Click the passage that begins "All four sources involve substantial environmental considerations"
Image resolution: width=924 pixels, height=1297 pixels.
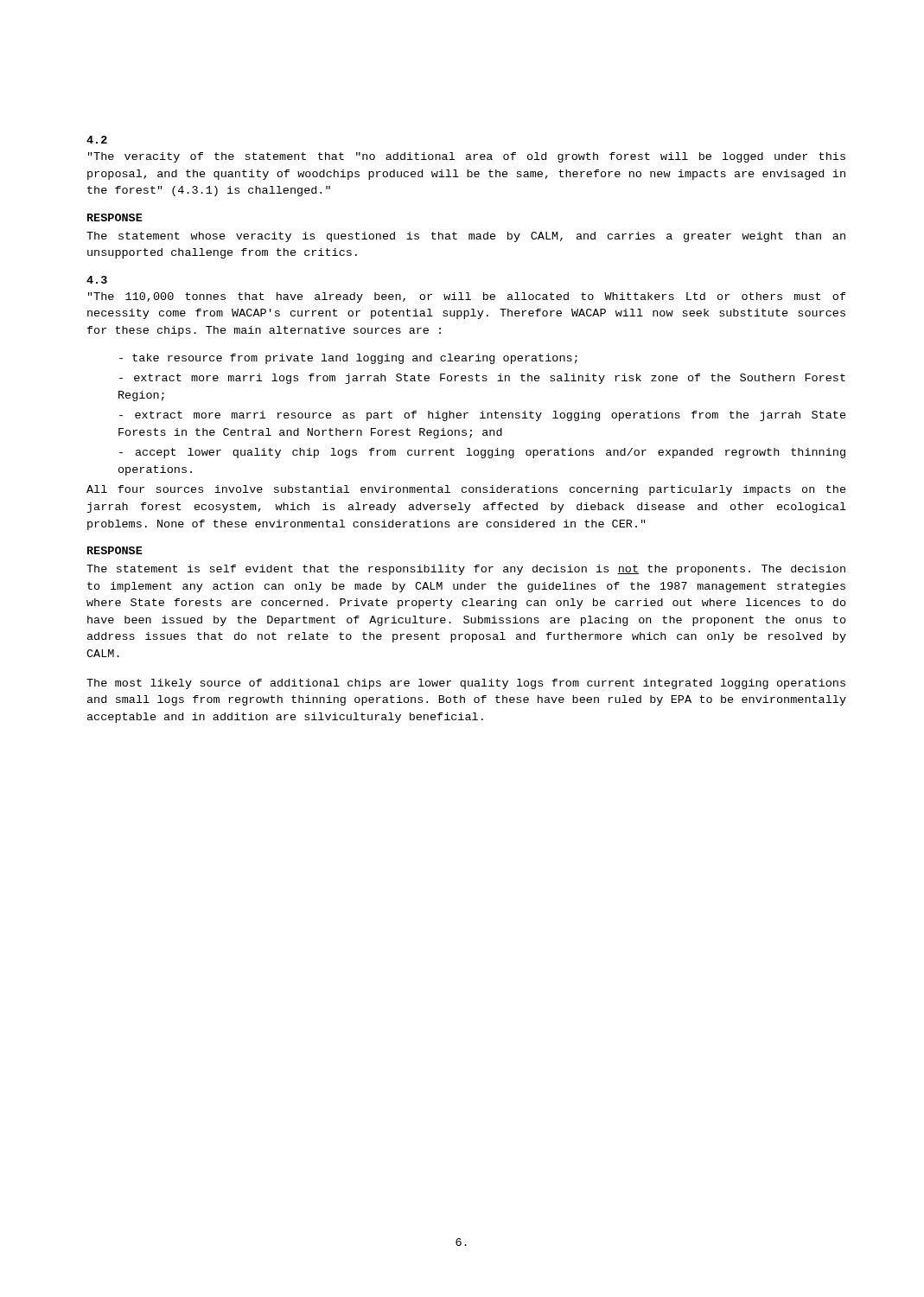point(466,507)
